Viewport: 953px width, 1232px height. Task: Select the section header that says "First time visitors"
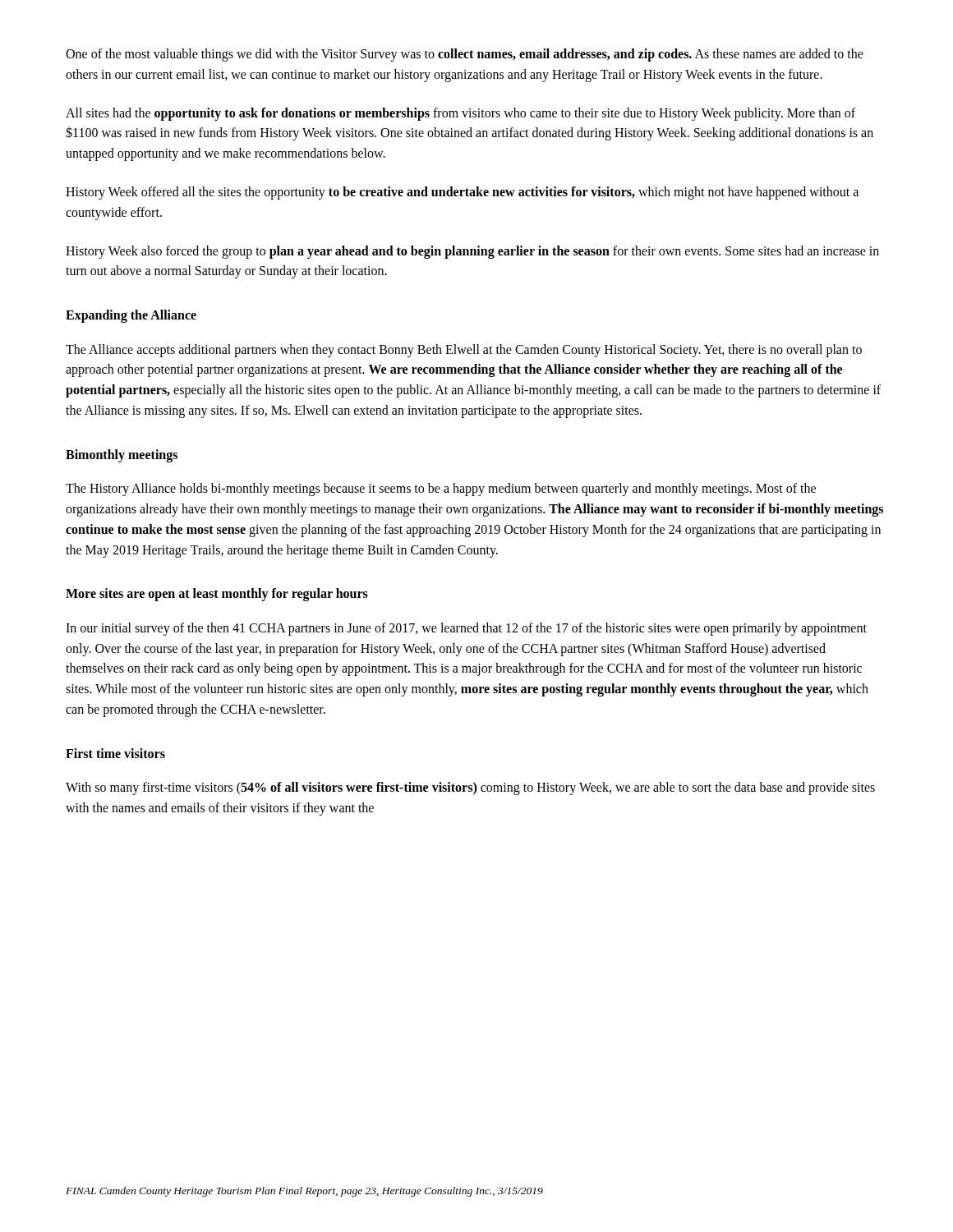[115, 753]
